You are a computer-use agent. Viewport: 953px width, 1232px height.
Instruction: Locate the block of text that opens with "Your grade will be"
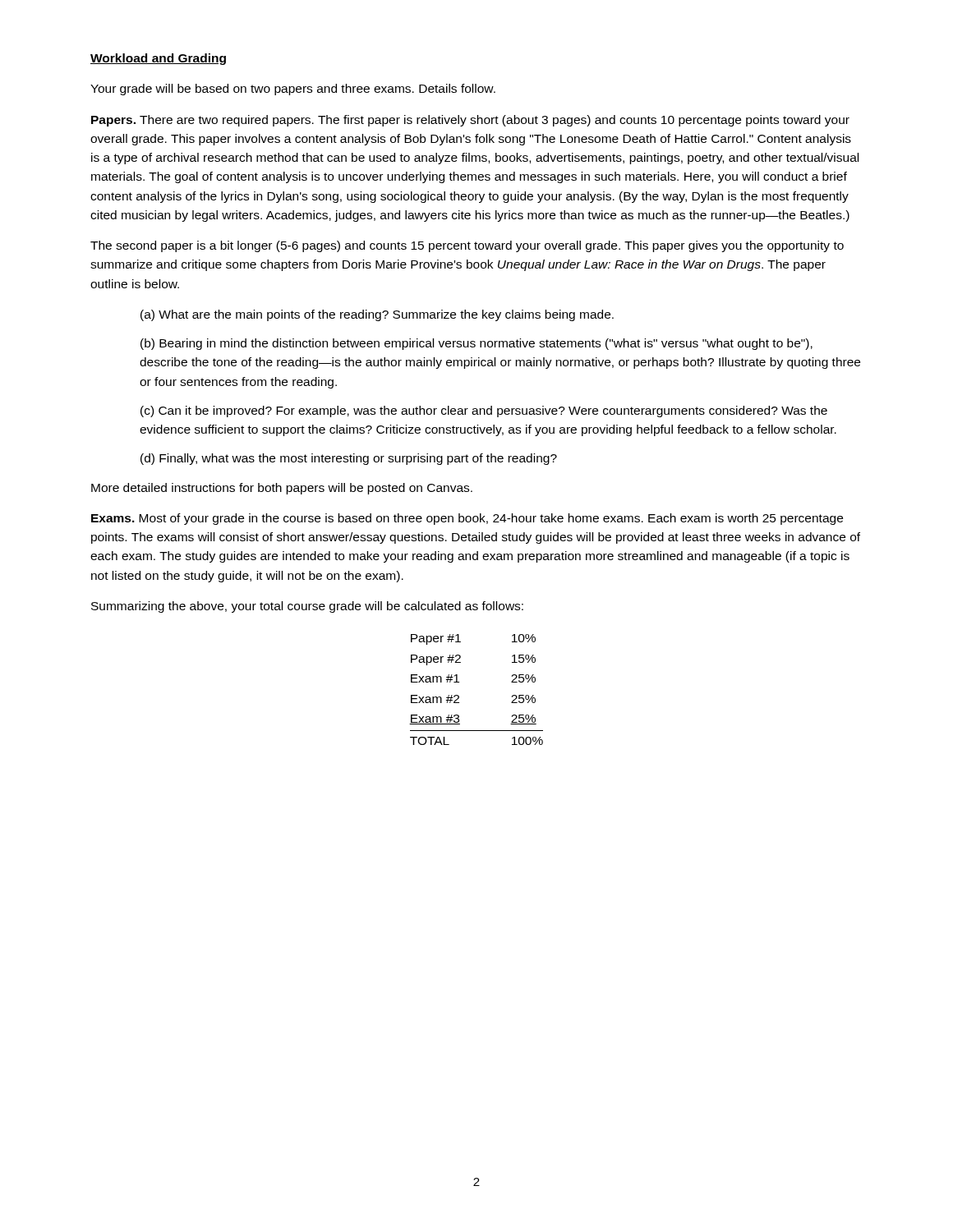(293, 89)
